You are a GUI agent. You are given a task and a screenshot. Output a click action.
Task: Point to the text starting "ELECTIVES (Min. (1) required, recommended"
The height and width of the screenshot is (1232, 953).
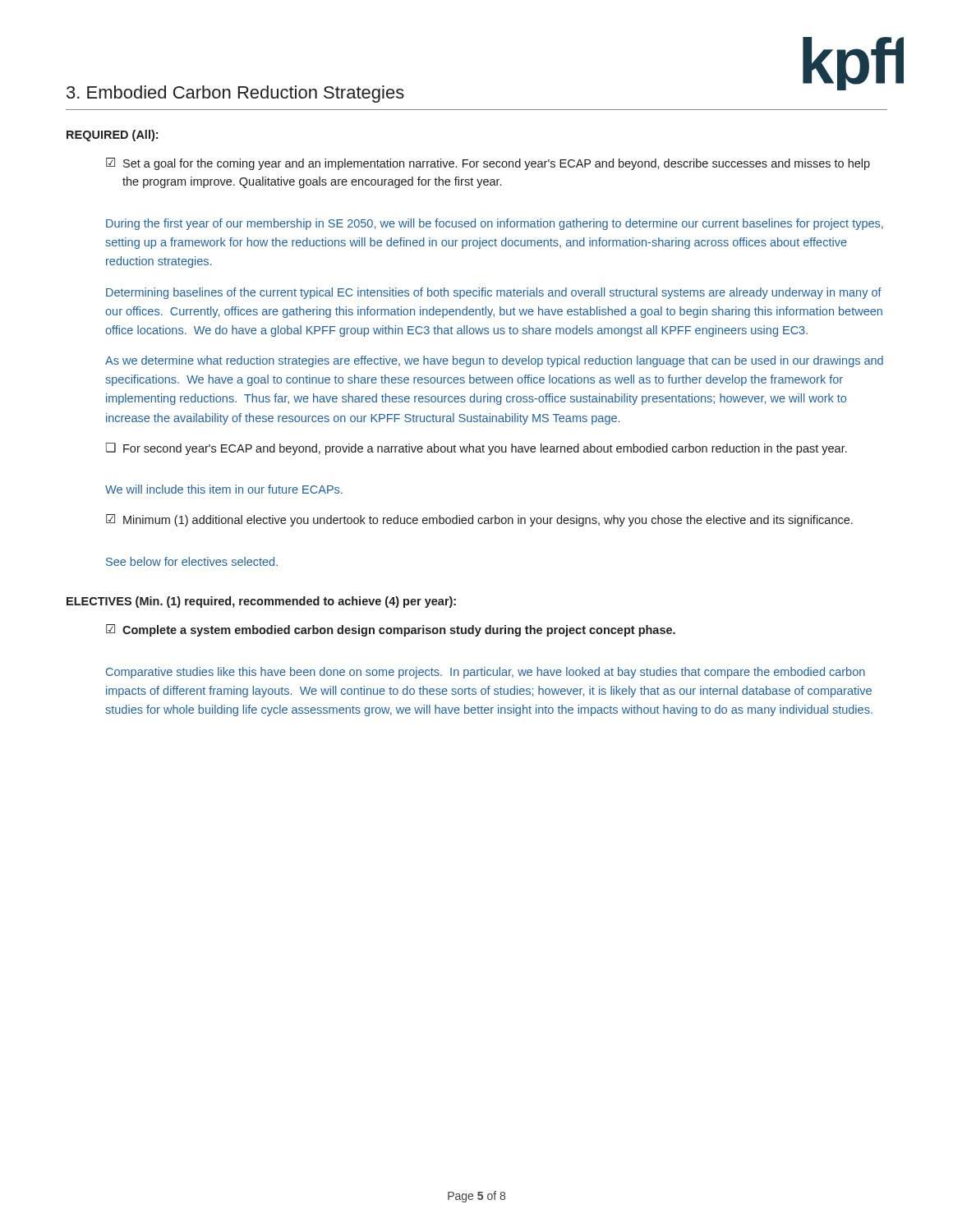[261, 601]
